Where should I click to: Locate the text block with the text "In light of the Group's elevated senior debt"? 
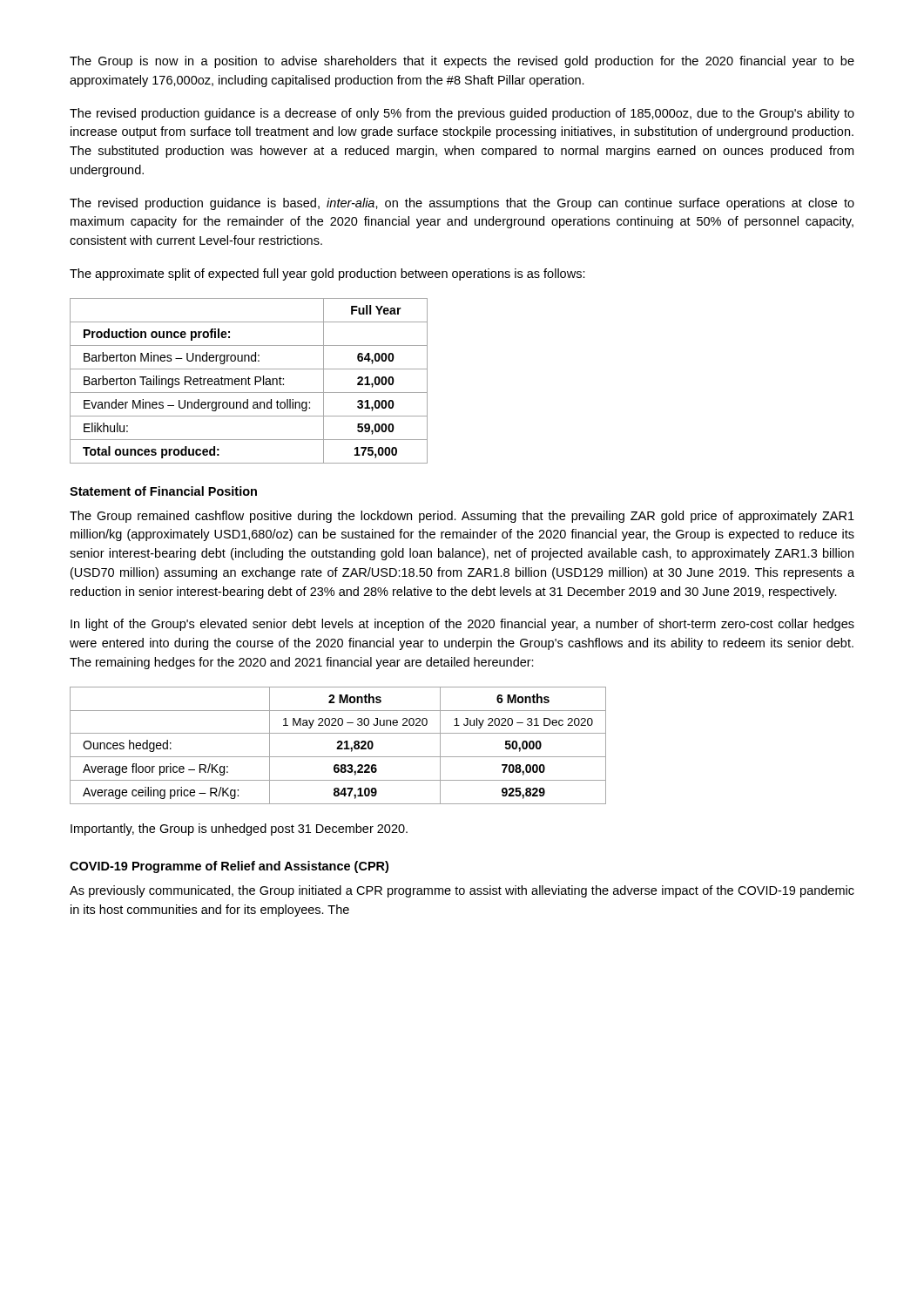coord(462,643)
